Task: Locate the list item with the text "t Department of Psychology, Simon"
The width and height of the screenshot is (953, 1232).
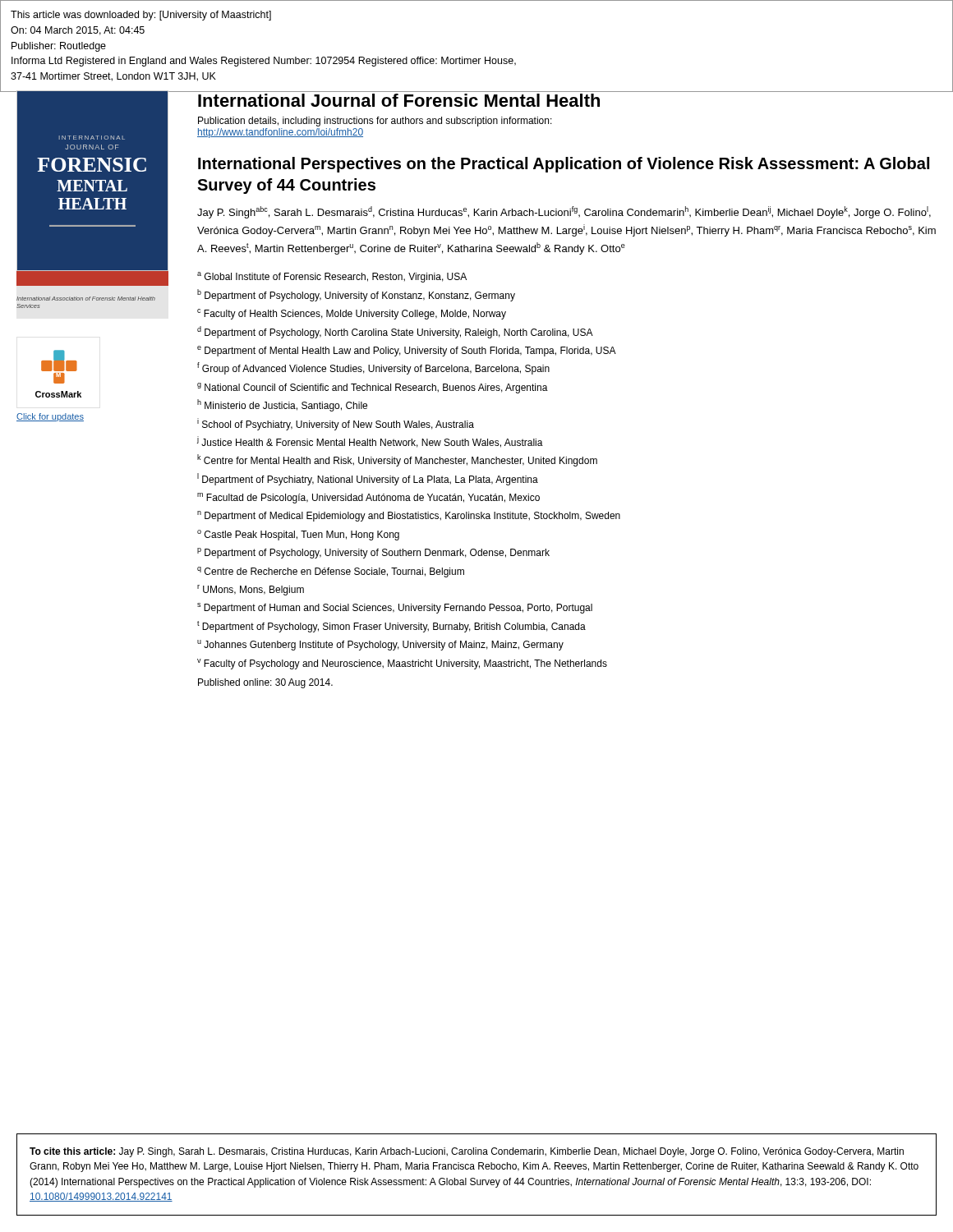Action: pyautogui.click(x=391, y=626)
